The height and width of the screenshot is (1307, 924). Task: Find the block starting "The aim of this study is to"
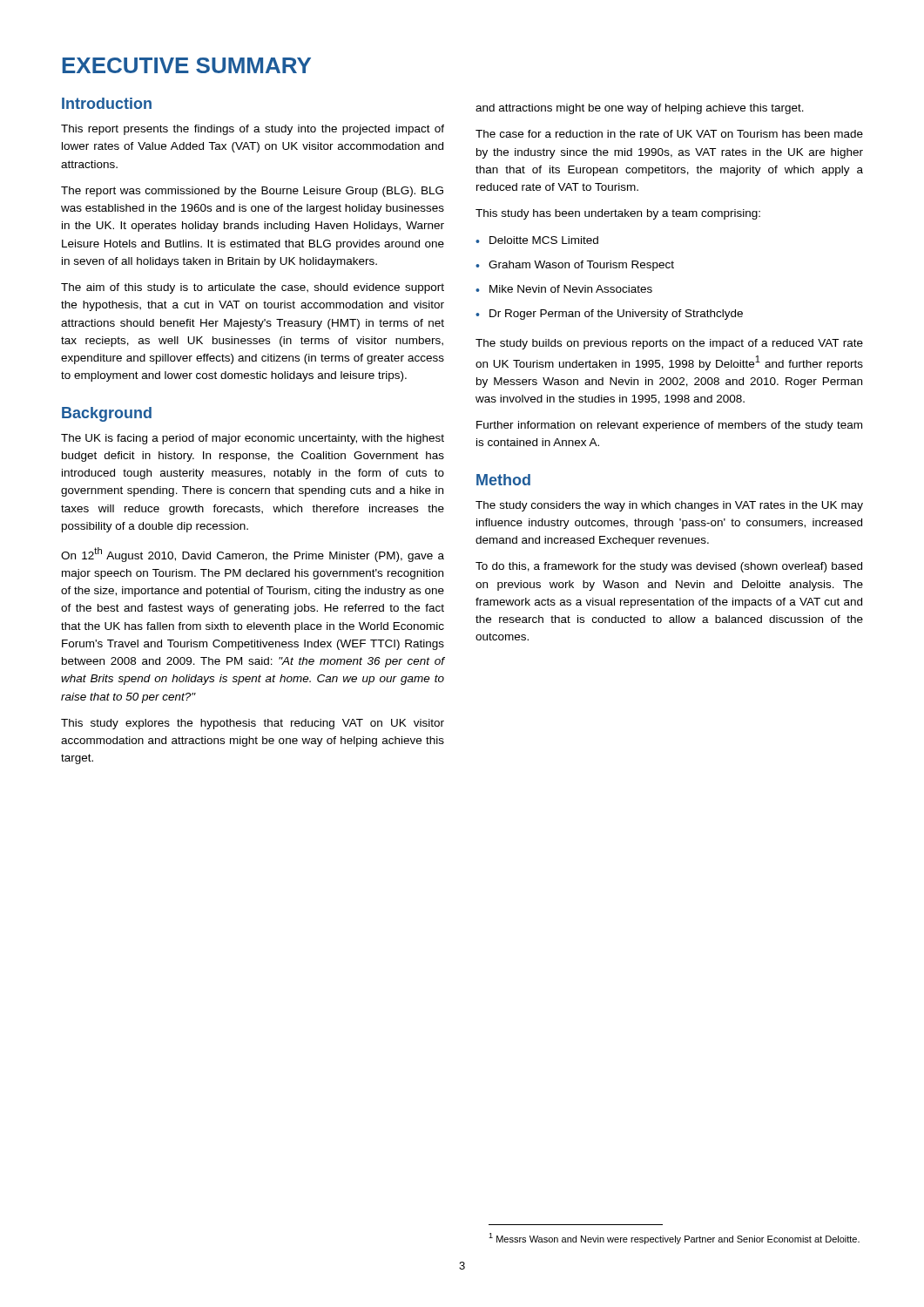point(253,332)
